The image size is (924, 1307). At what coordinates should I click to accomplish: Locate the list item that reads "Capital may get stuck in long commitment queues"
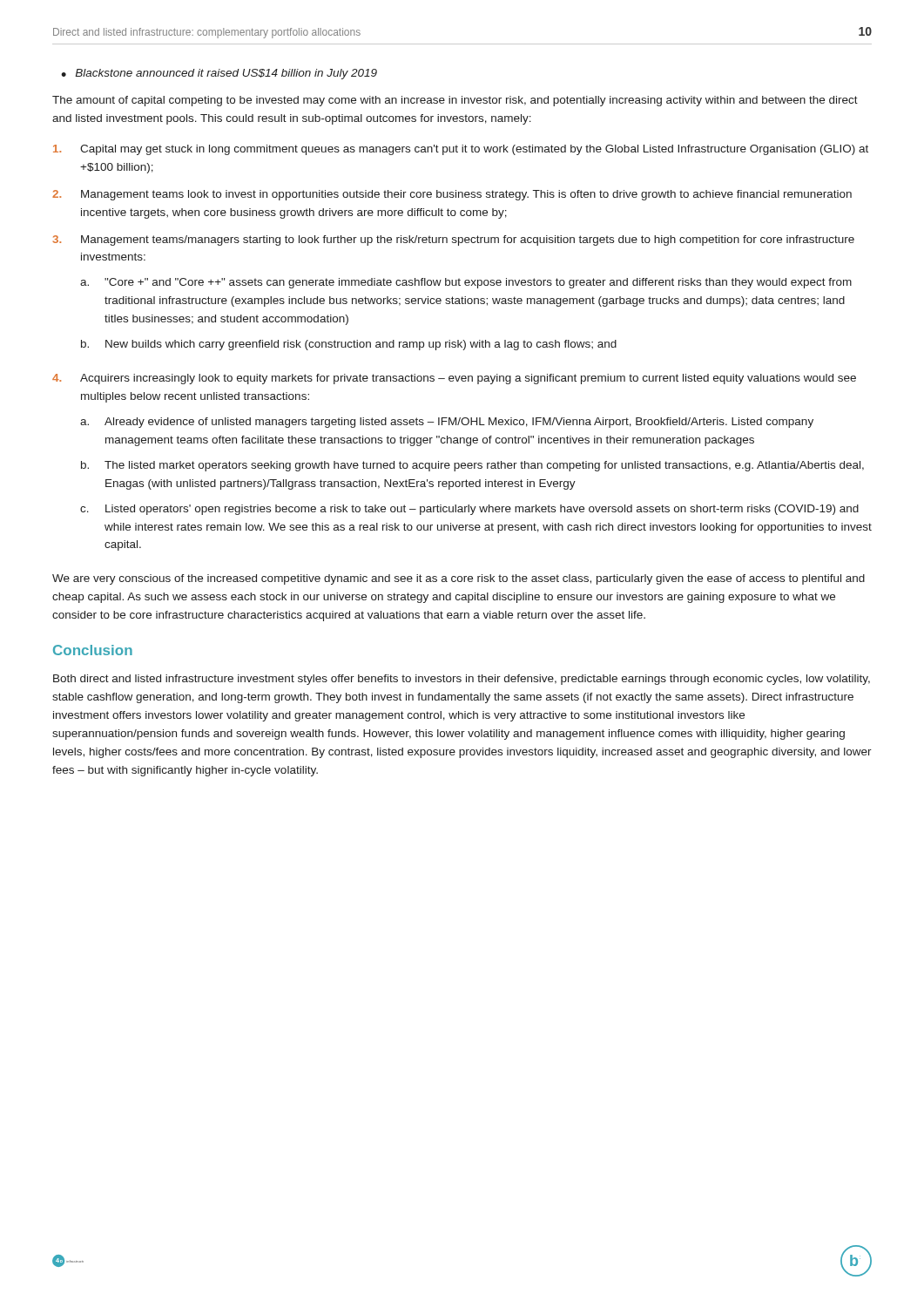(462, 158)
